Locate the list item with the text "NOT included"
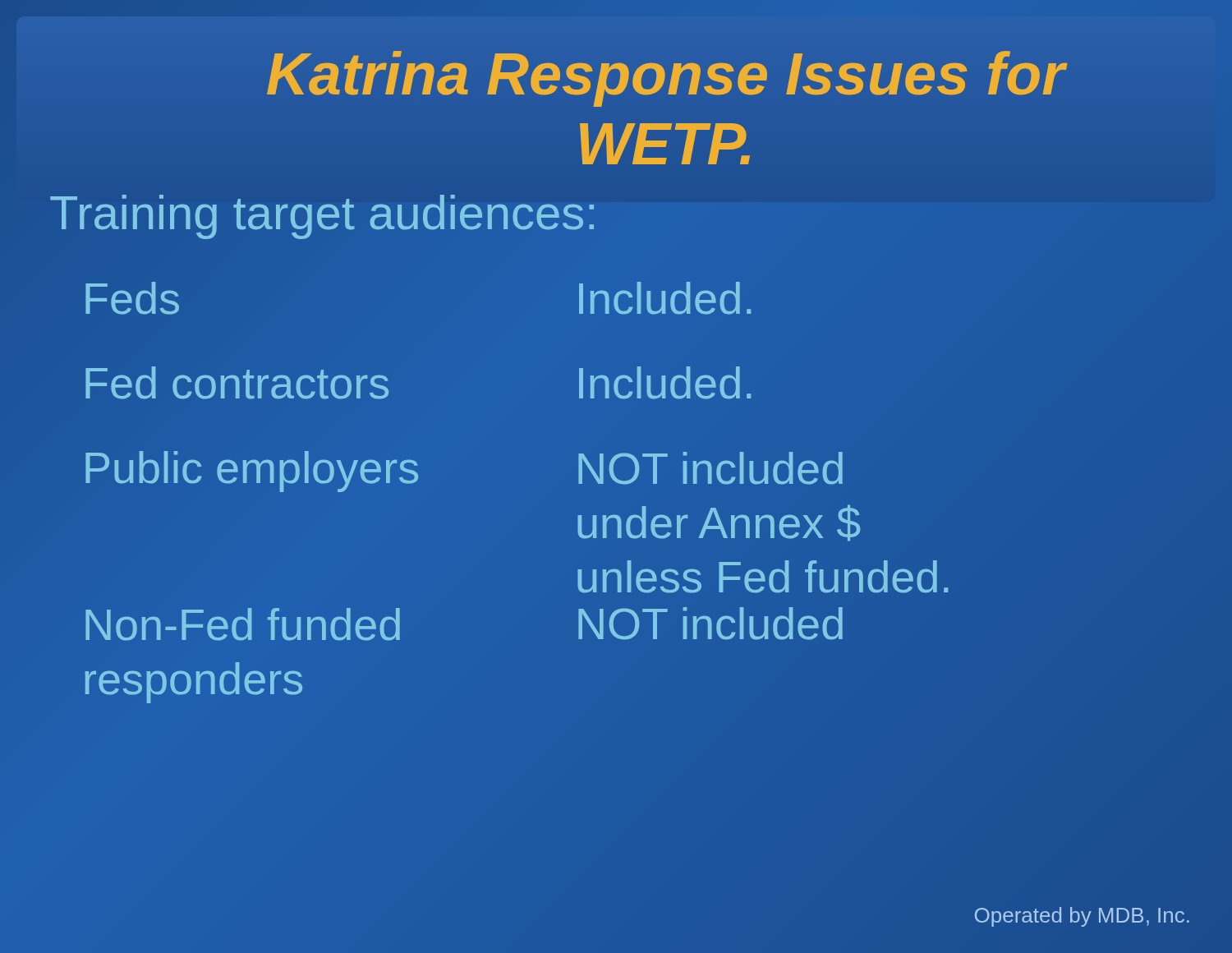Viewport: 1232px width, 953px height. pos(710,624)
